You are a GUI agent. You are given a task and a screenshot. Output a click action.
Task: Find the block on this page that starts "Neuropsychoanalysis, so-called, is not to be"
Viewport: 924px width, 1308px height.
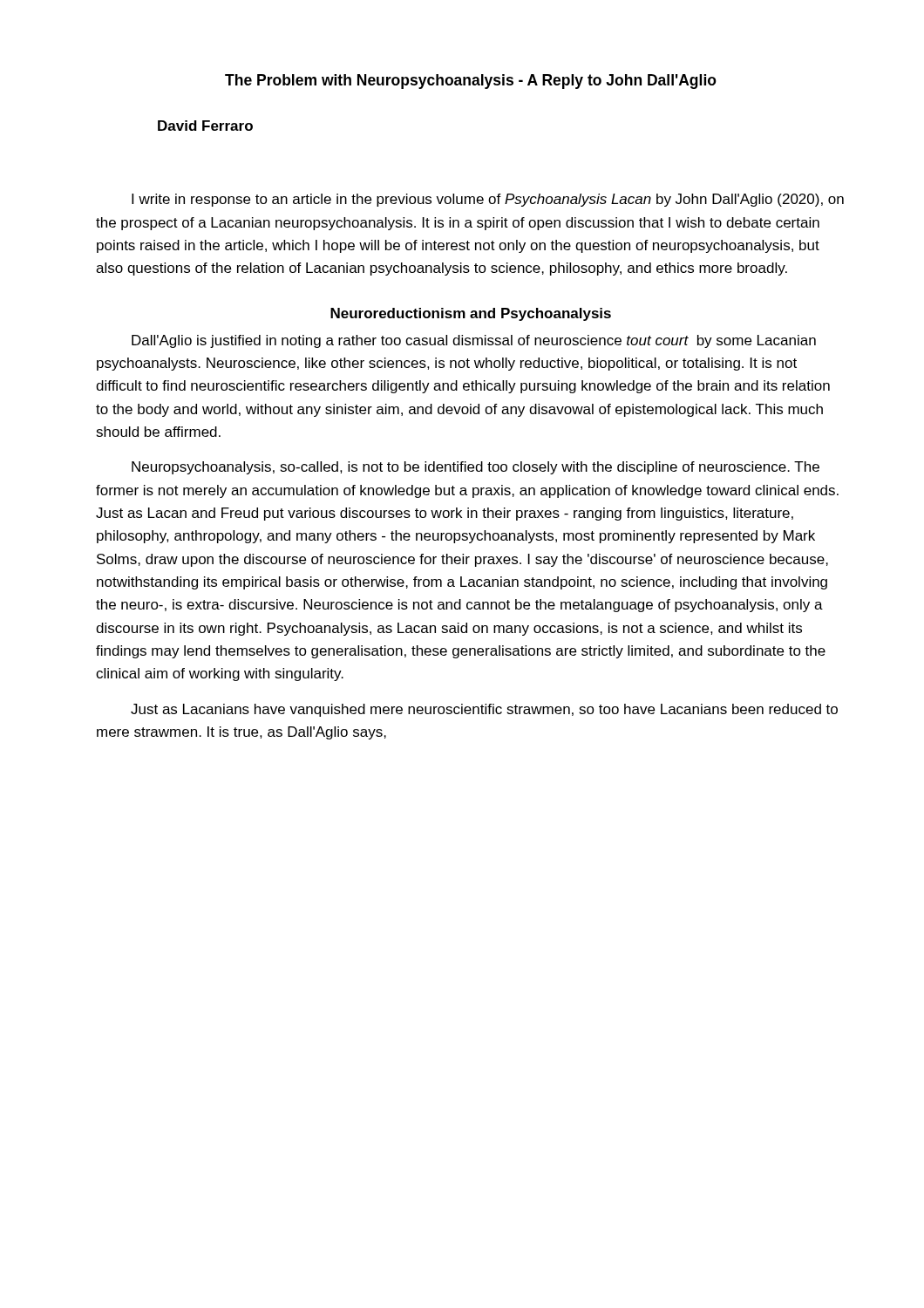[x=468, y=571]
